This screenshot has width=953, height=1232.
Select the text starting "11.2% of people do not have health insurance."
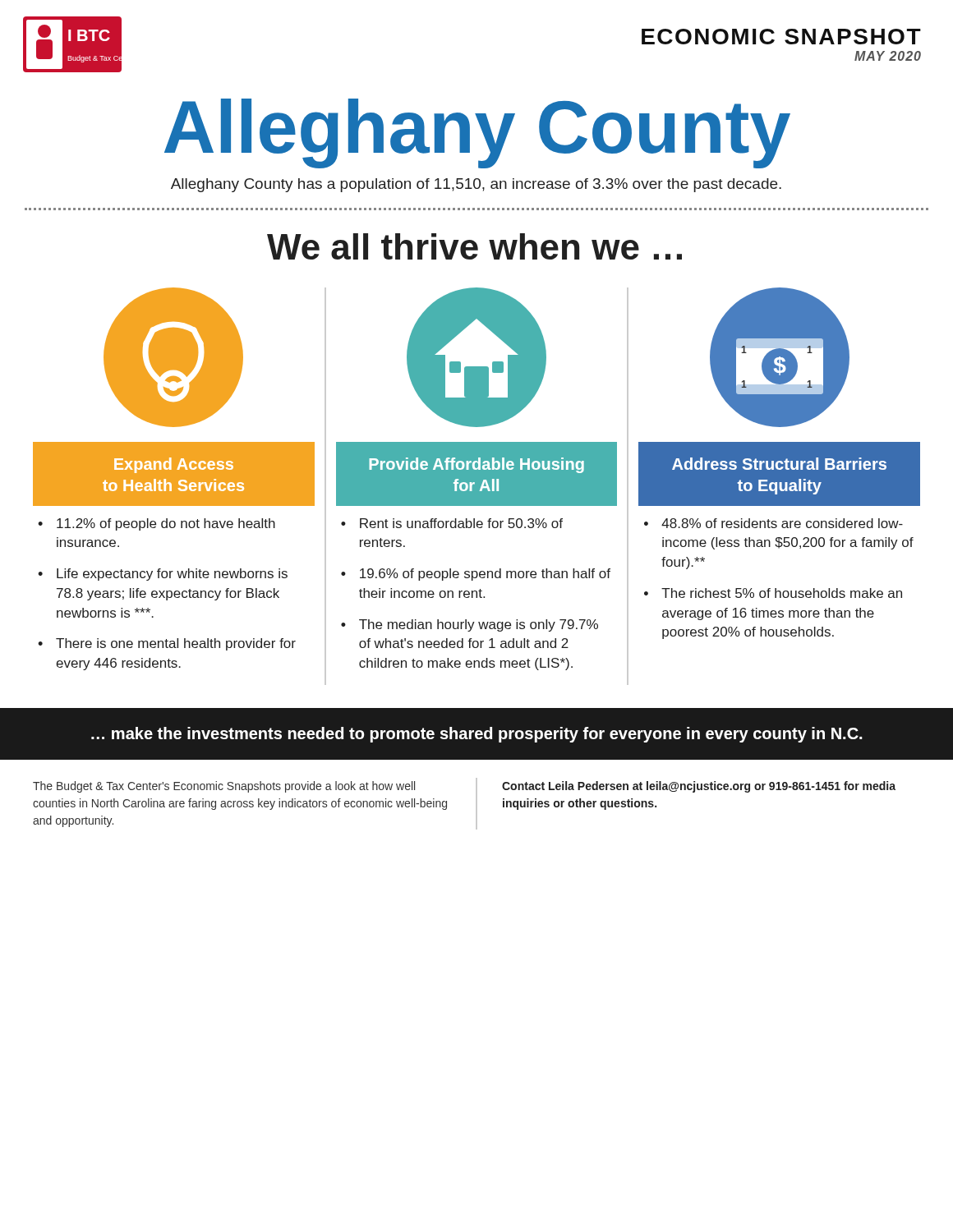coord(166,533)
